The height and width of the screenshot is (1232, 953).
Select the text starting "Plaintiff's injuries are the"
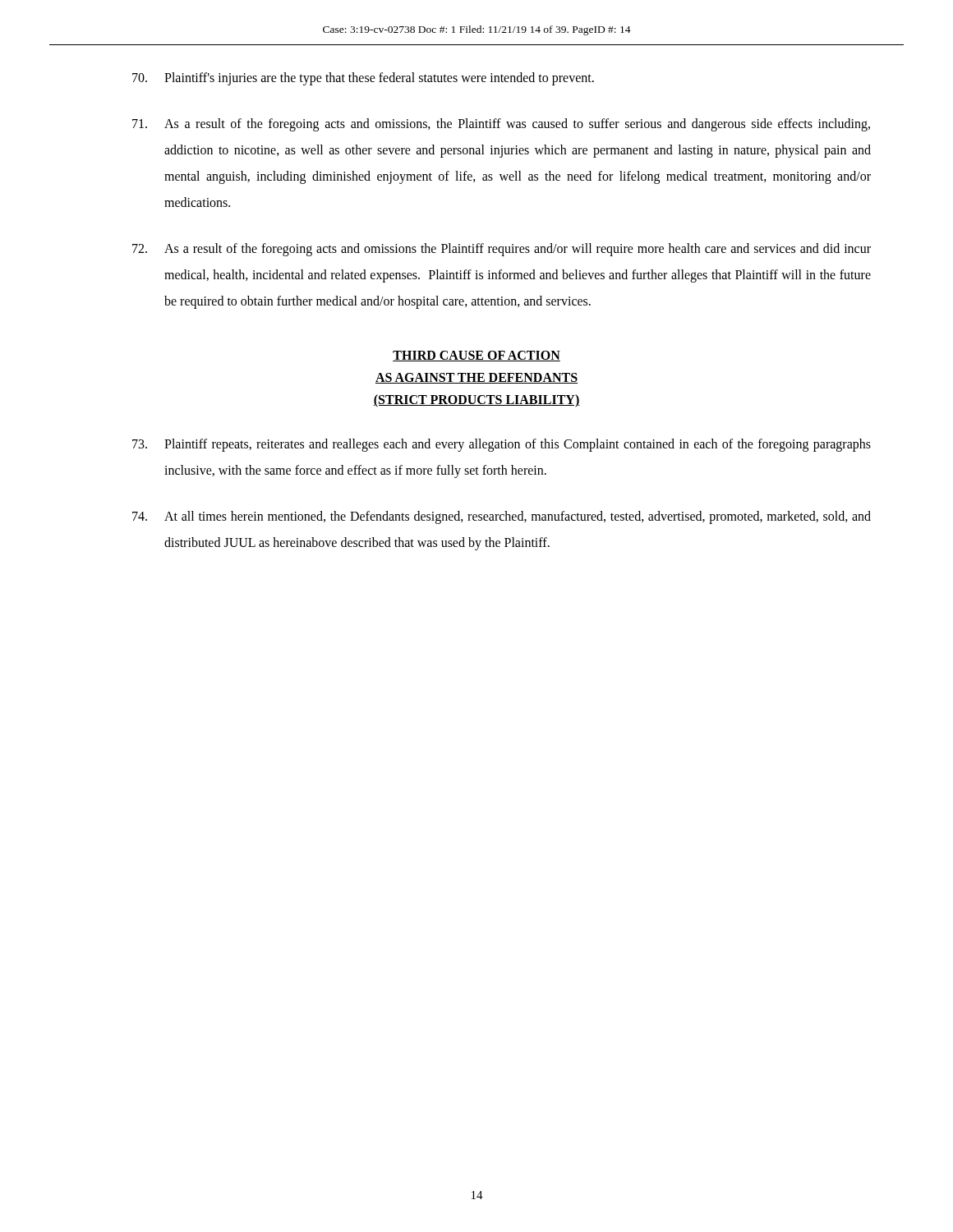476,78
